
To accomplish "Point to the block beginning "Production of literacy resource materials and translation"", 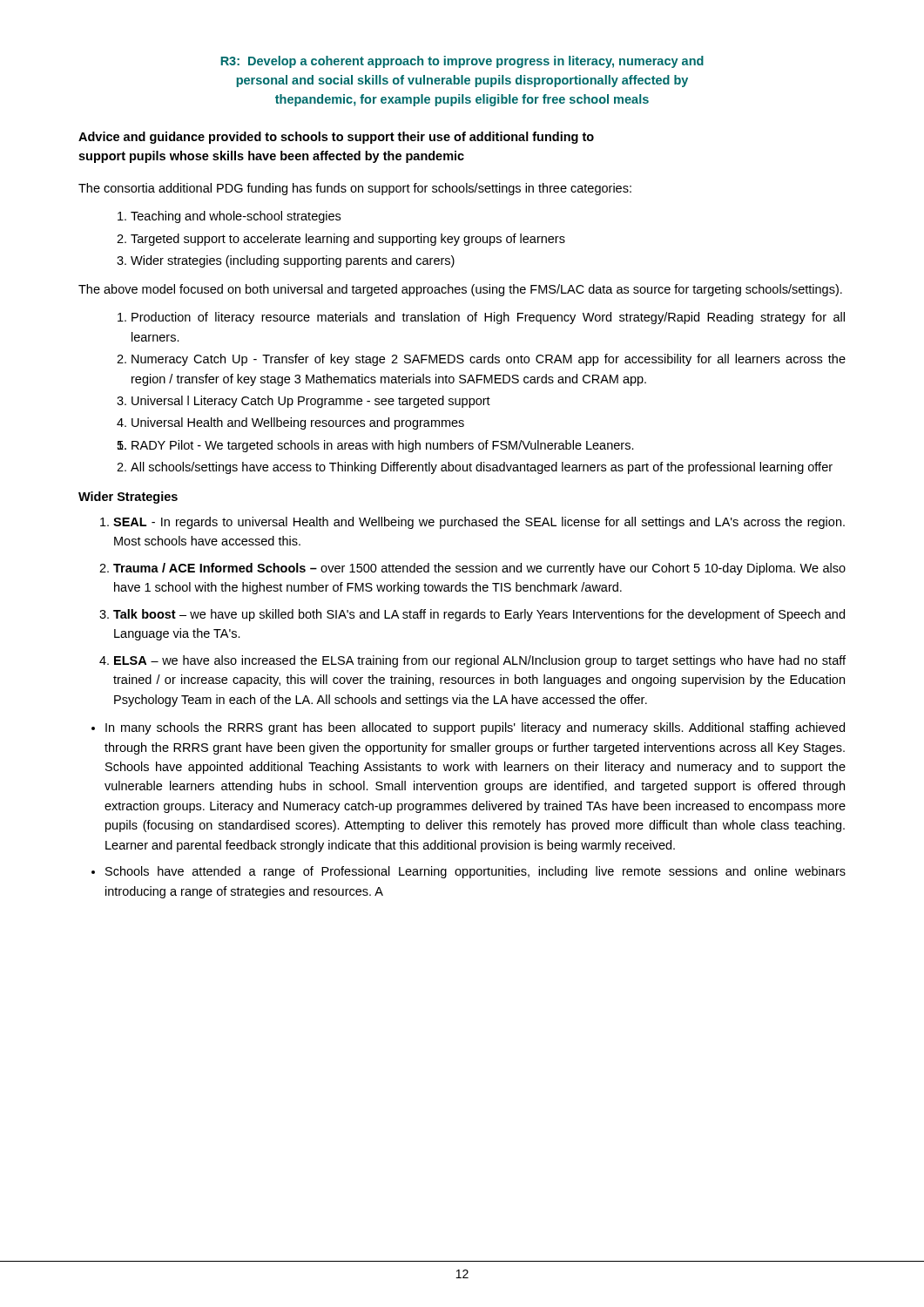I will pyautogui.click(x=488, y=327).
